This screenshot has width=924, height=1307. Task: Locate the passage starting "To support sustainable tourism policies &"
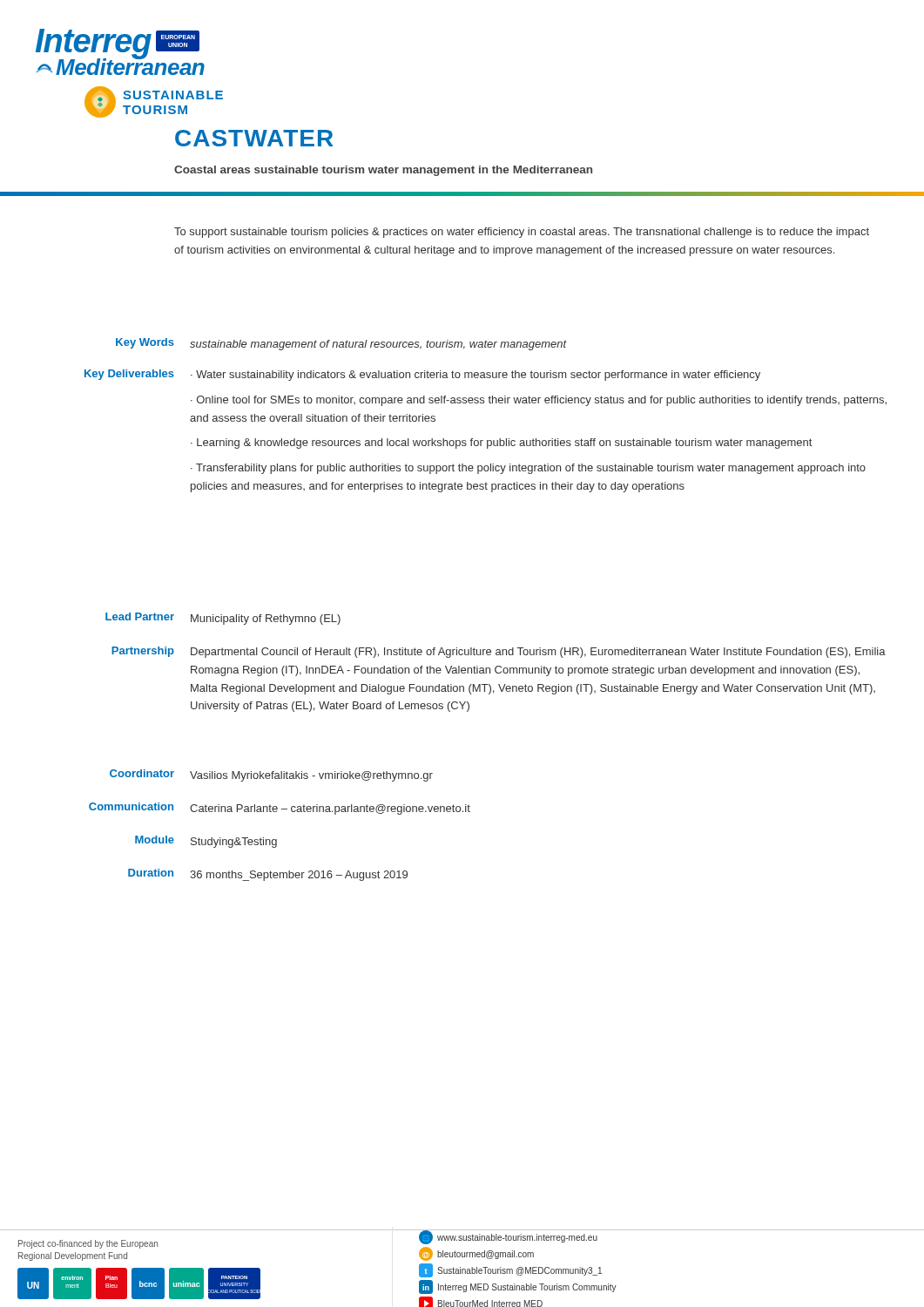[527, 235]
